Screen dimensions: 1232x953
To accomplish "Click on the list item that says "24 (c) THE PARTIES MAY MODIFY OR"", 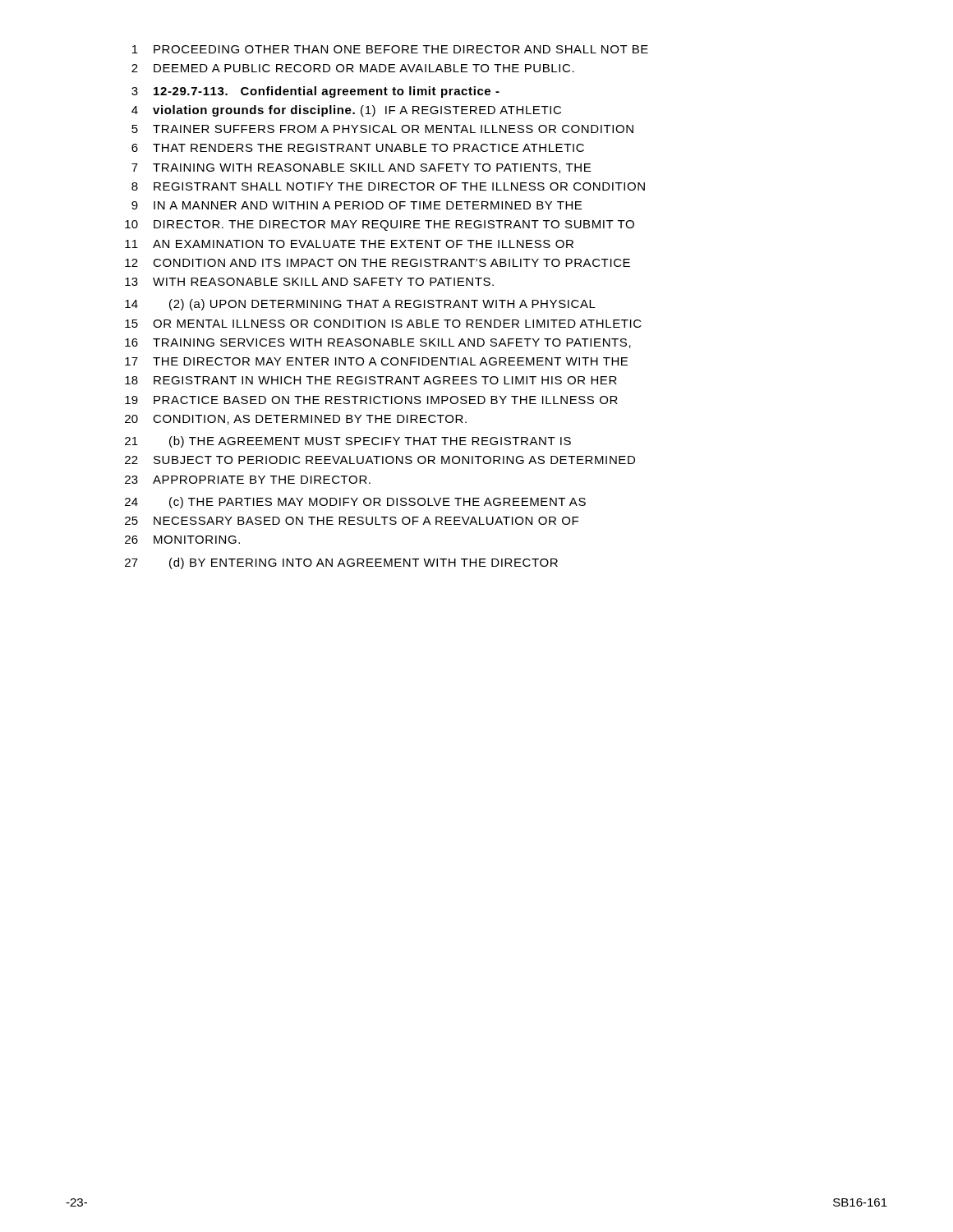I will click(x=497, y=501).
